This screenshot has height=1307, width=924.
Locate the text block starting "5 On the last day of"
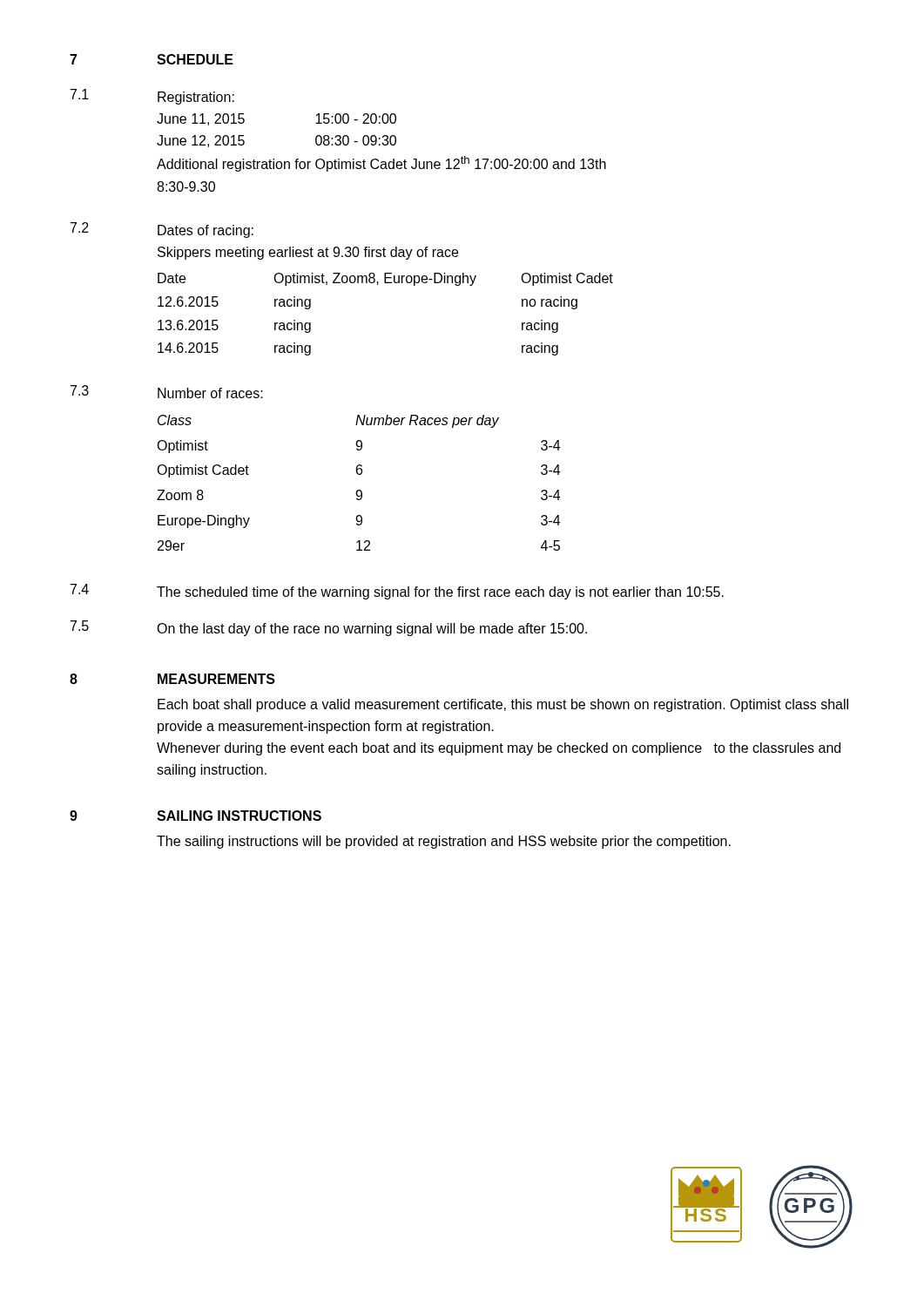point(462,630)
